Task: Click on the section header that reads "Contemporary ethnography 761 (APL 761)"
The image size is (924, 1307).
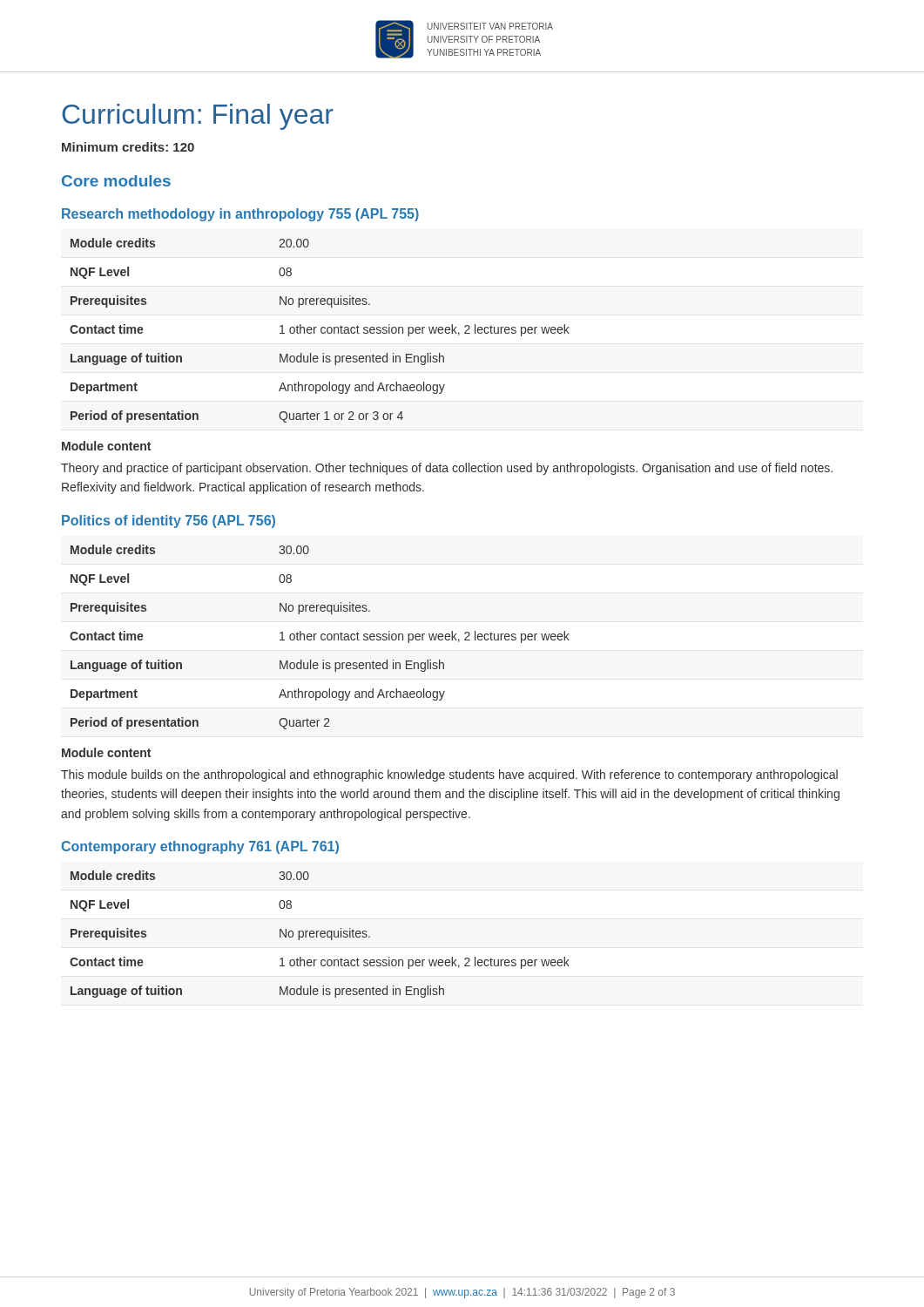Action: click(200, 847)
